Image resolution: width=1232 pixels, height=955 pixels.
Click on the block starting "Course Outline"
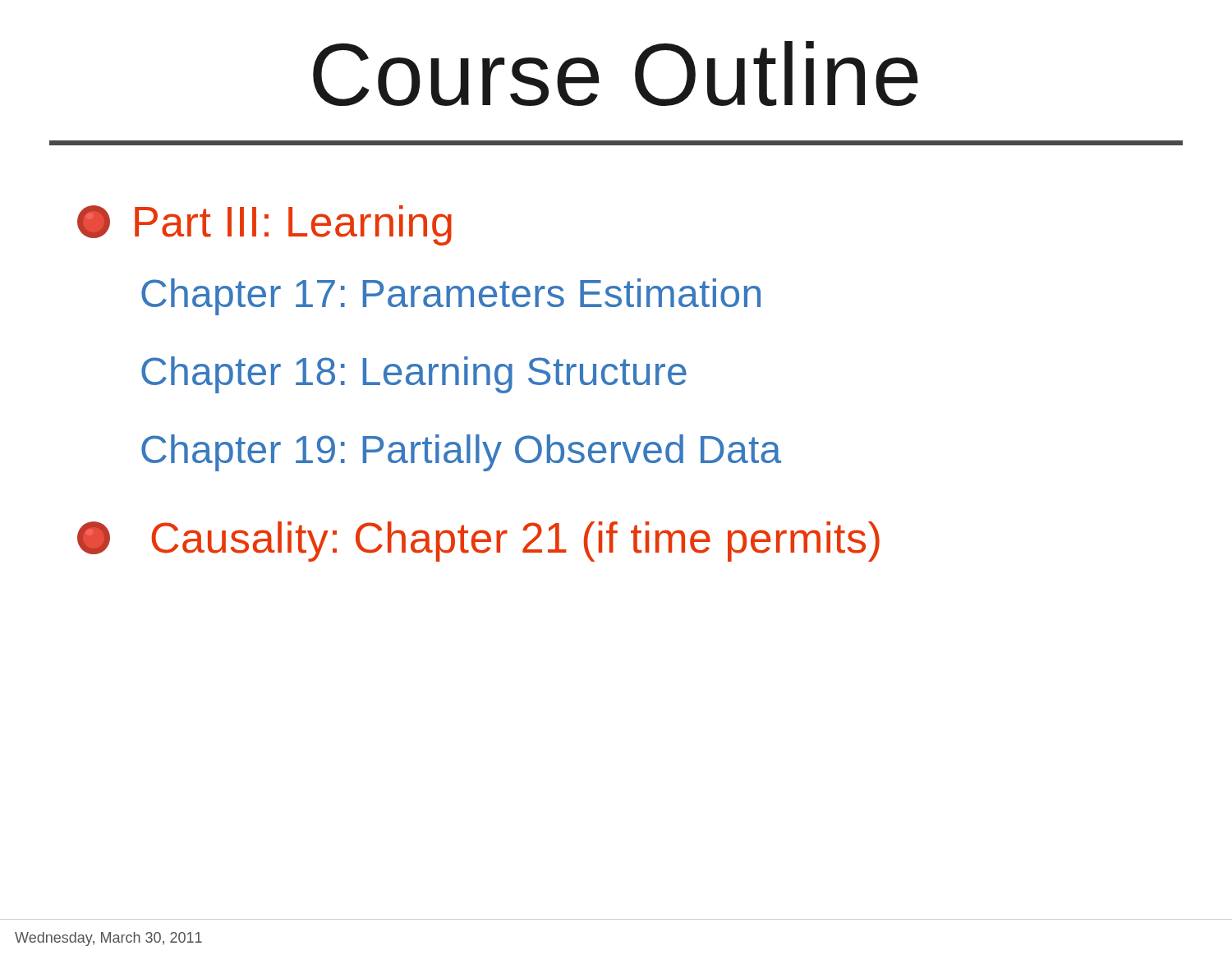coord(616,84)
